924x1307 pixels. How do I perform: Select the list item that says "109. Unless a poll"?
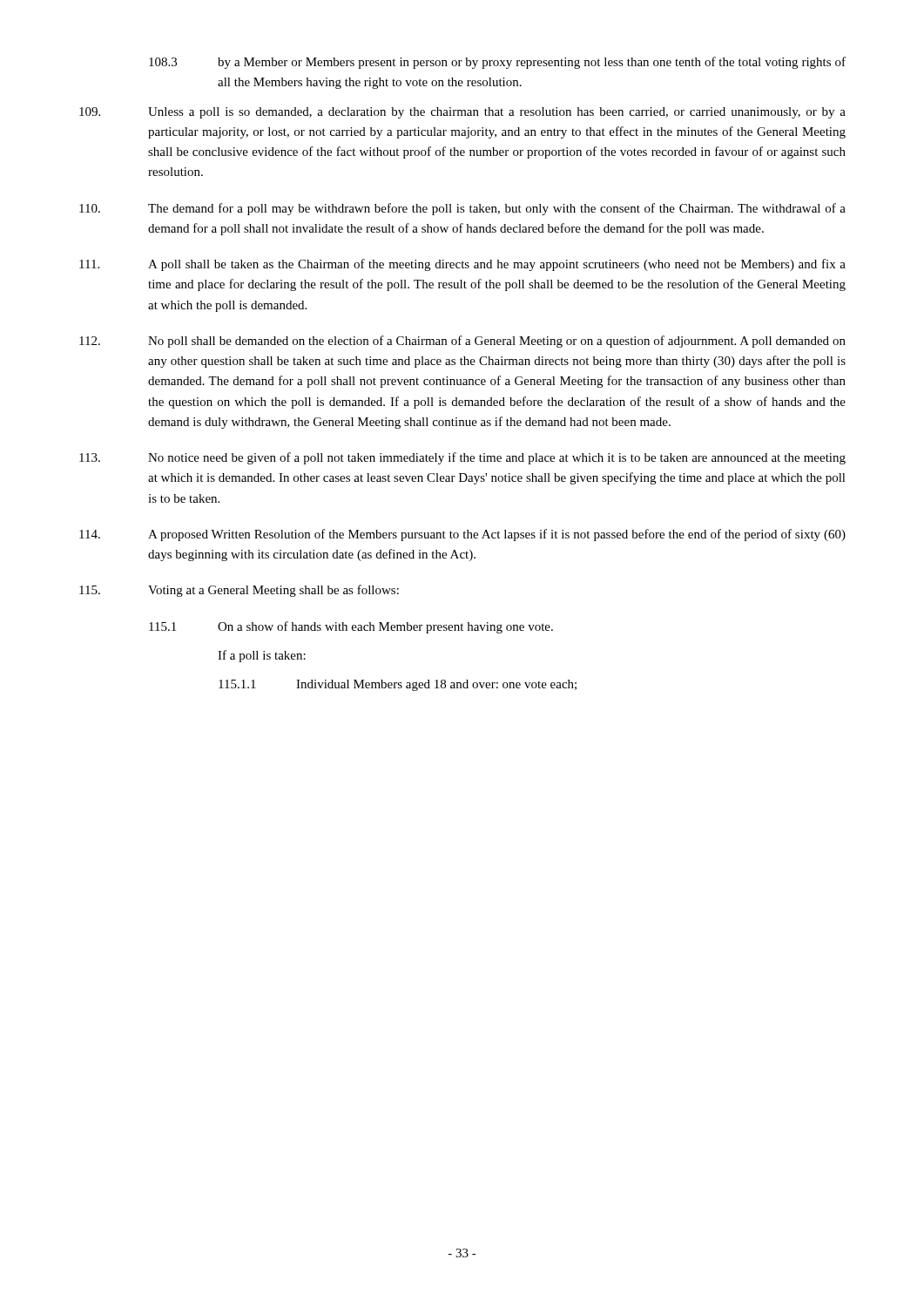tap(462, 142)
